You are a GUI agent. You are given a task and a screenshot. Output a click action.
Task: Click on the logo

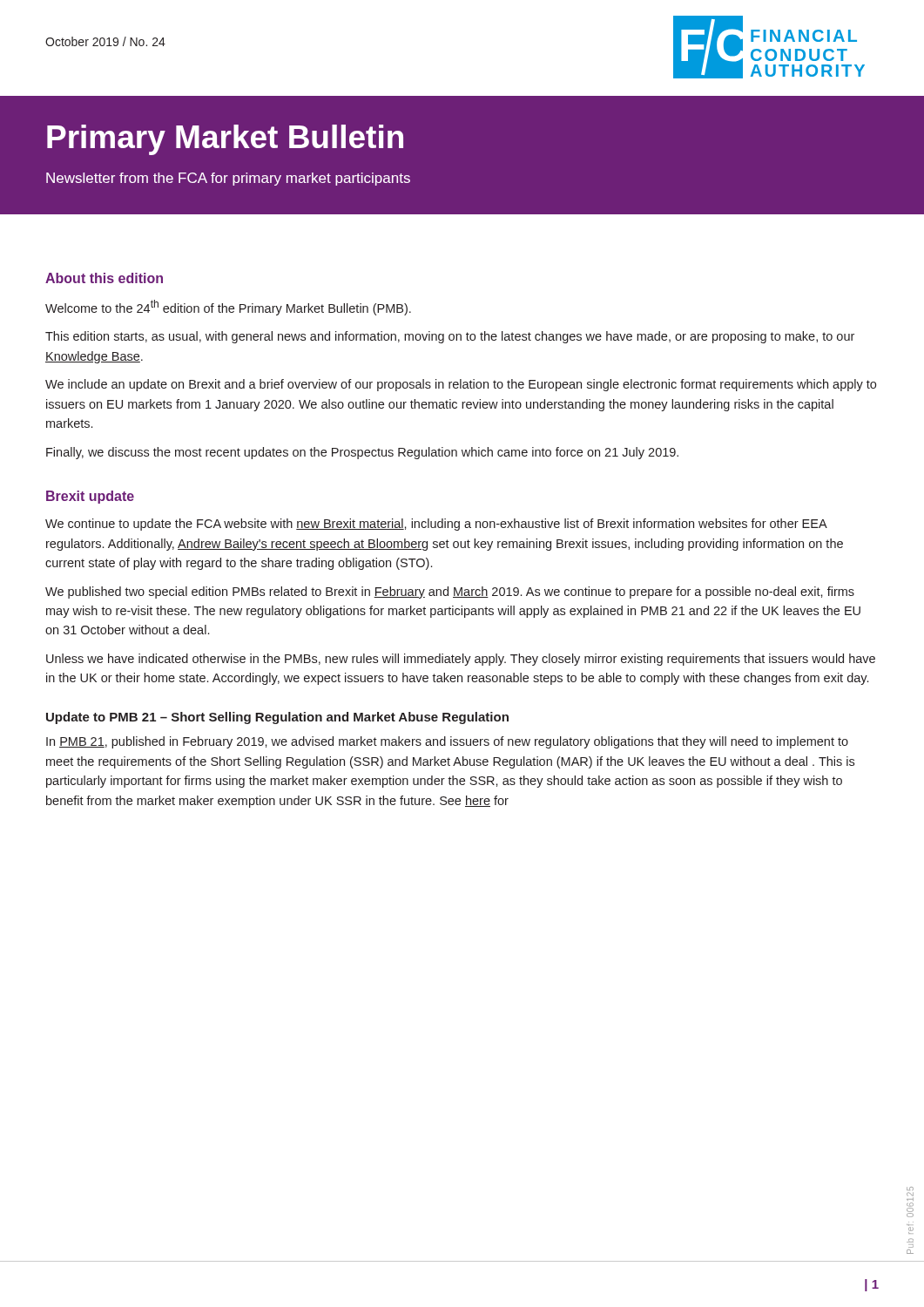778,50
